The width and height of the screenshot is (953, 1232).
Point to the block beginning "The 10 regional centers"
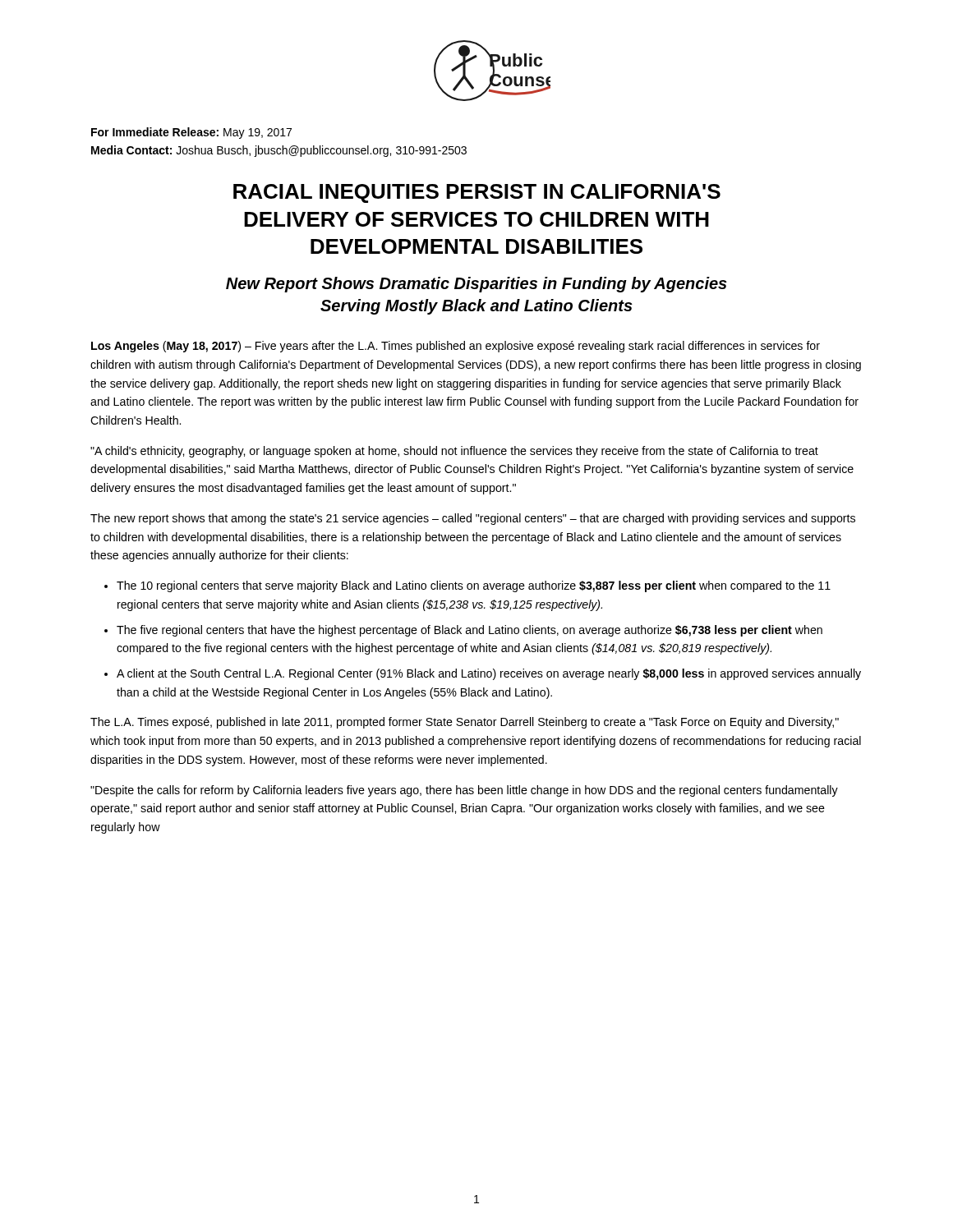(474, 595)
